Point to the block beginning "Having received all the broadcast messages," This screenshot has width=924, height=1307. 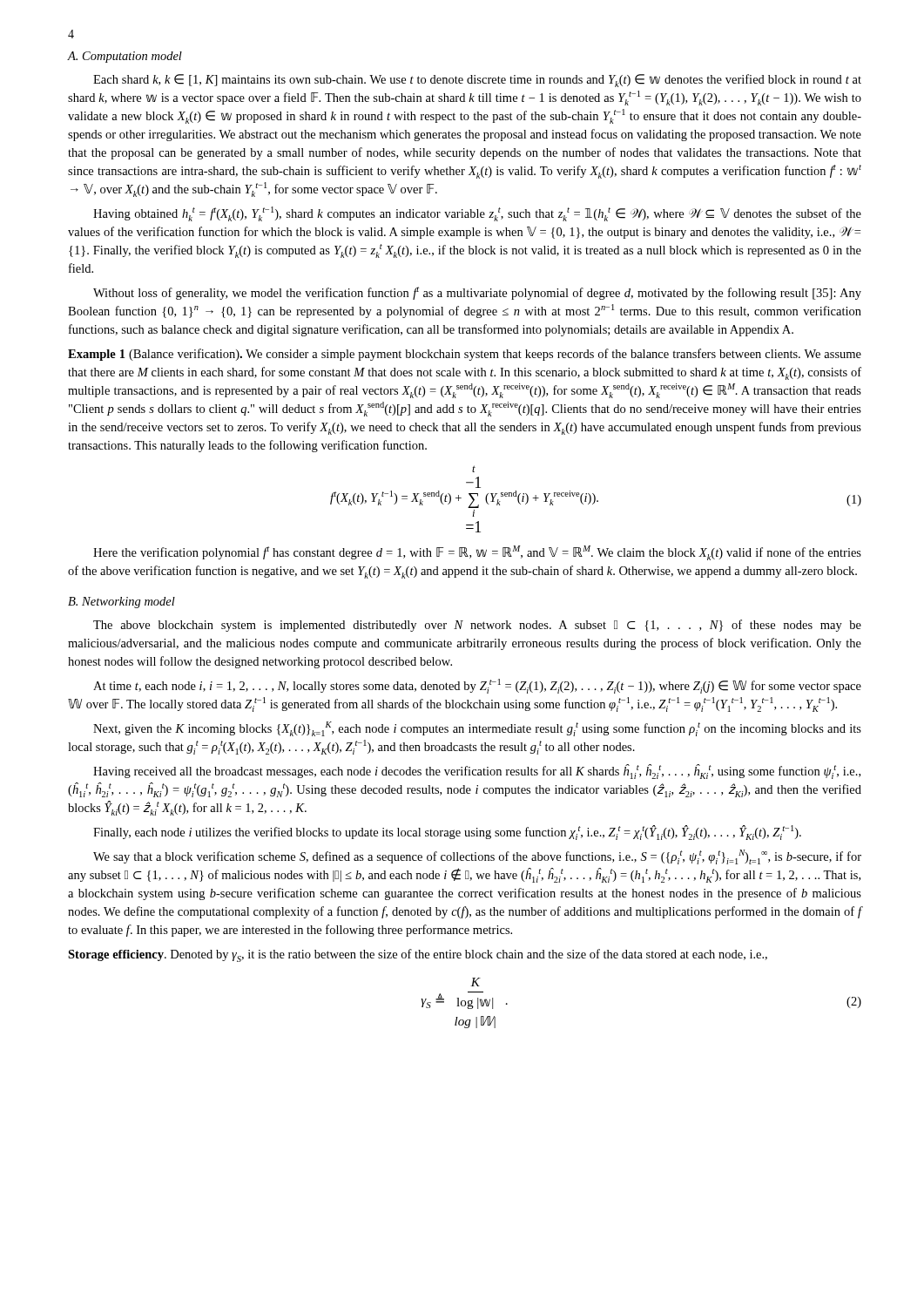click(x=465, y=790)
